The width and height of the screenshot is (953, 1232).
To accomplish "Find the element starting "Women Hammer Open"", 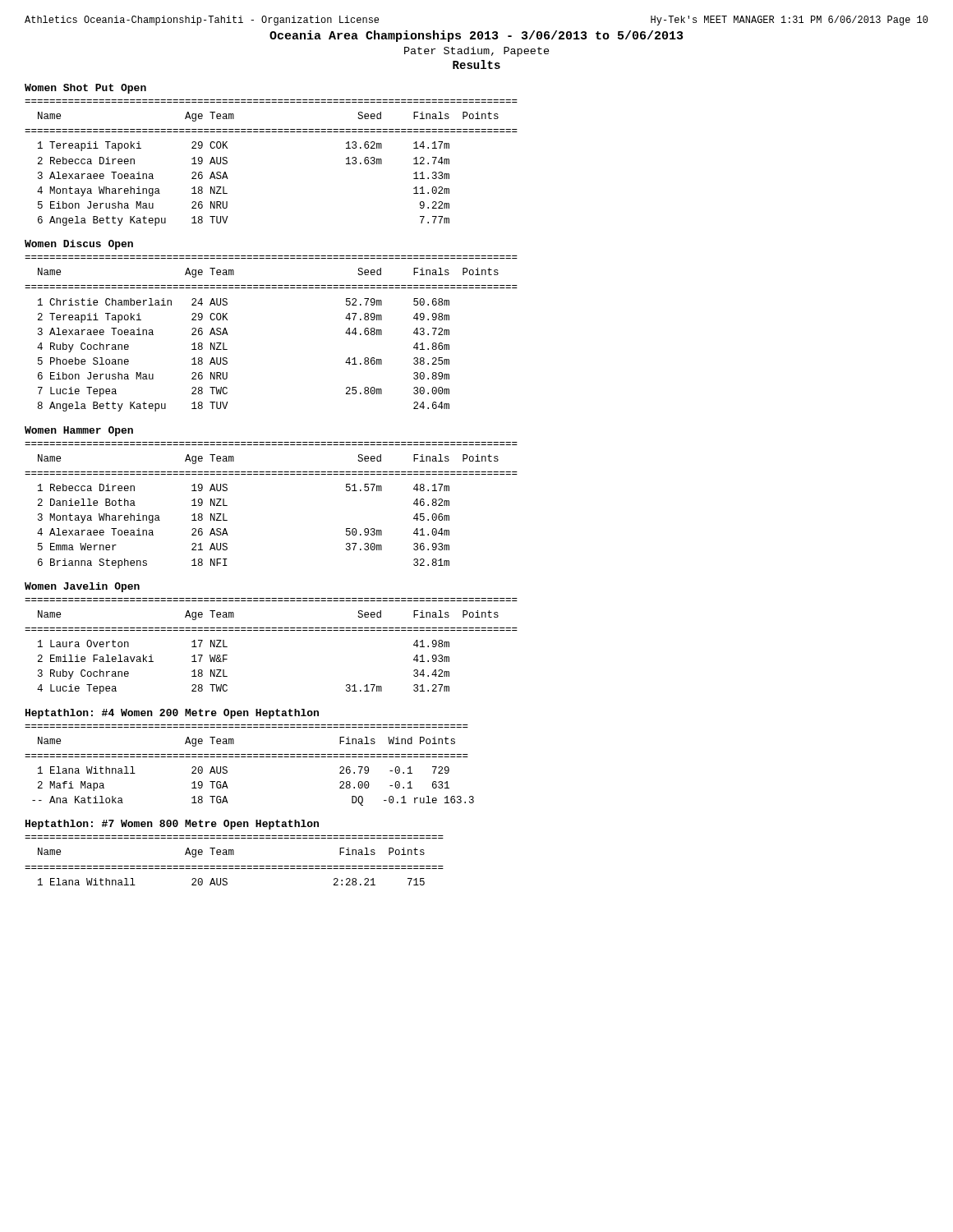I will click(x=79, y=430).
